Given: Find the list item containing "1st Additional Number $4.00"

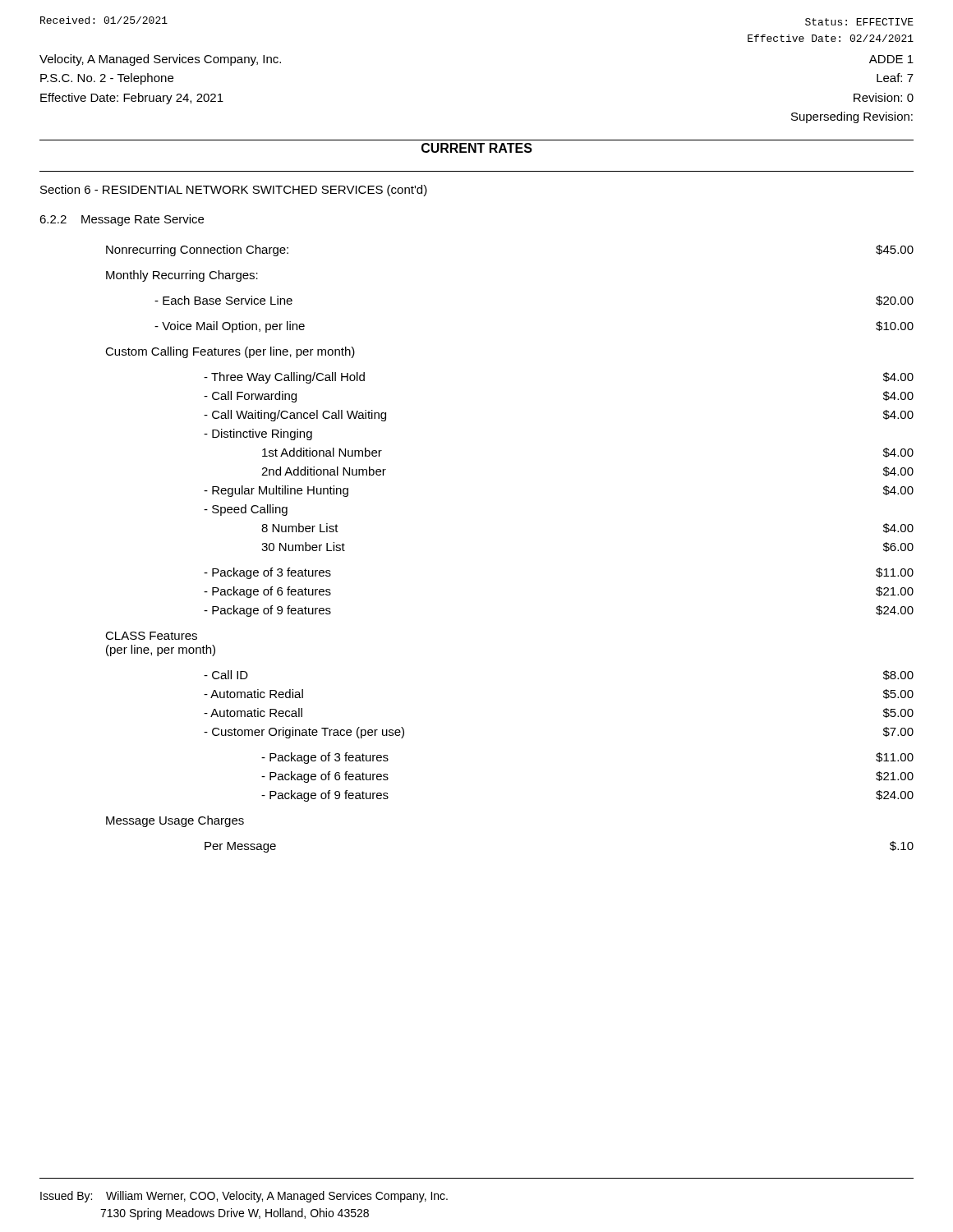Looking at the screenshot, I should click(x=321, y=451).
